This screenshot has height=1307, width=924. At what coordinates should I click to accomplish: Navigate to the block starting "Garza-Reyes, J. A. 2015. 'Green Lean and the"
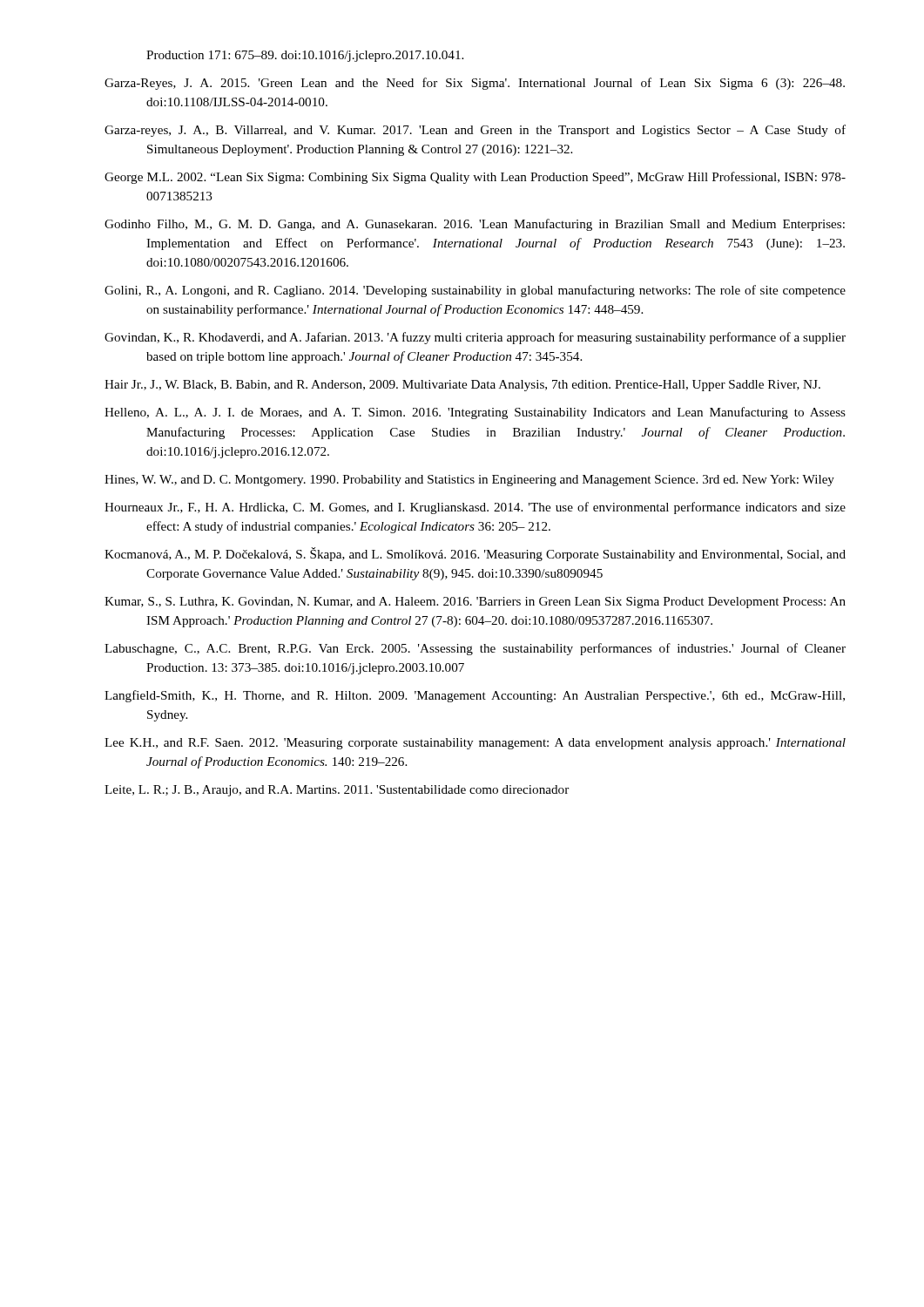(475, 92)
